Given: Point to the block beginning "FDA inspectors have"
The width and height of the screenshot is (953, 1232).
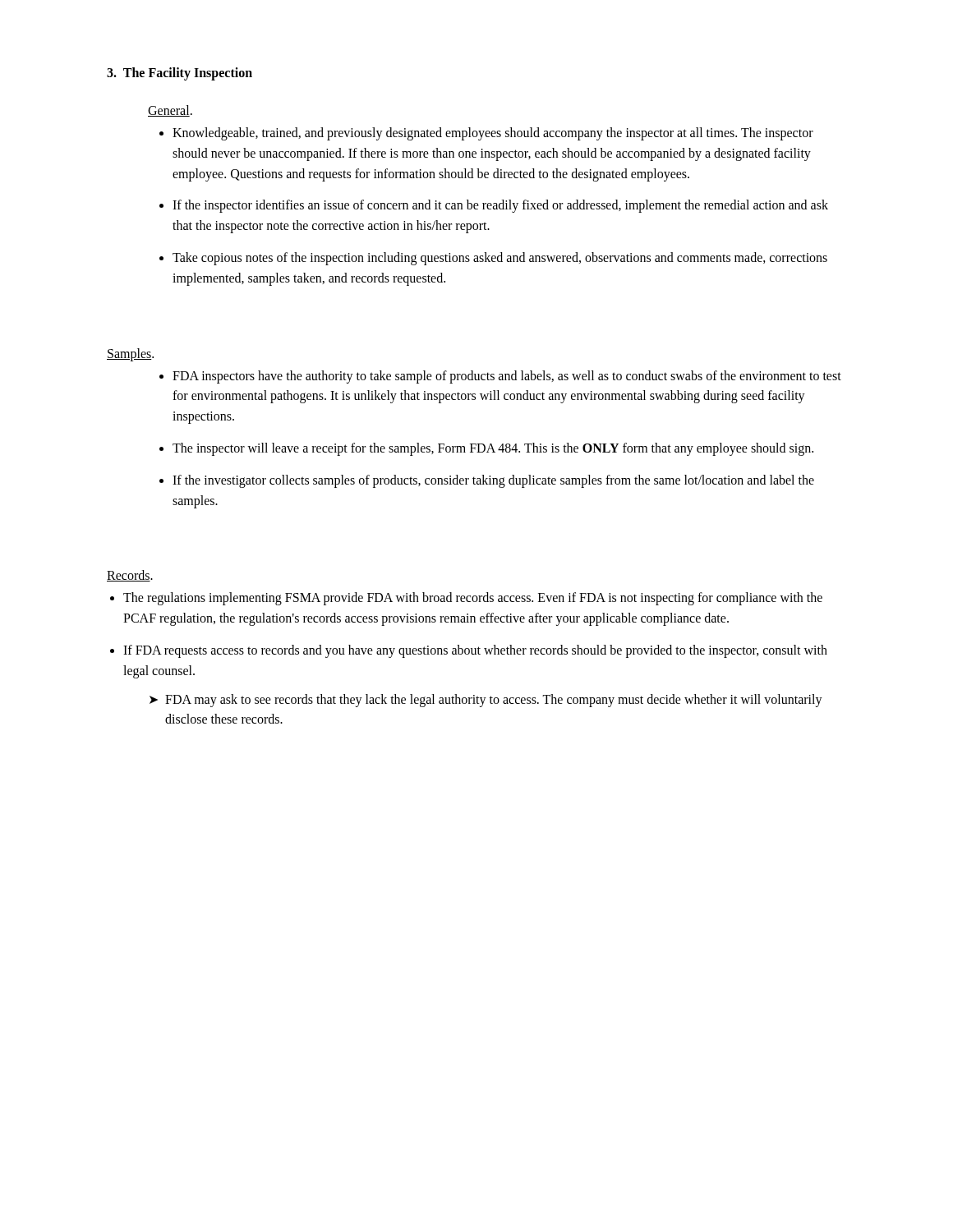Looking at the screenshot, I should (x=509, y=397).
